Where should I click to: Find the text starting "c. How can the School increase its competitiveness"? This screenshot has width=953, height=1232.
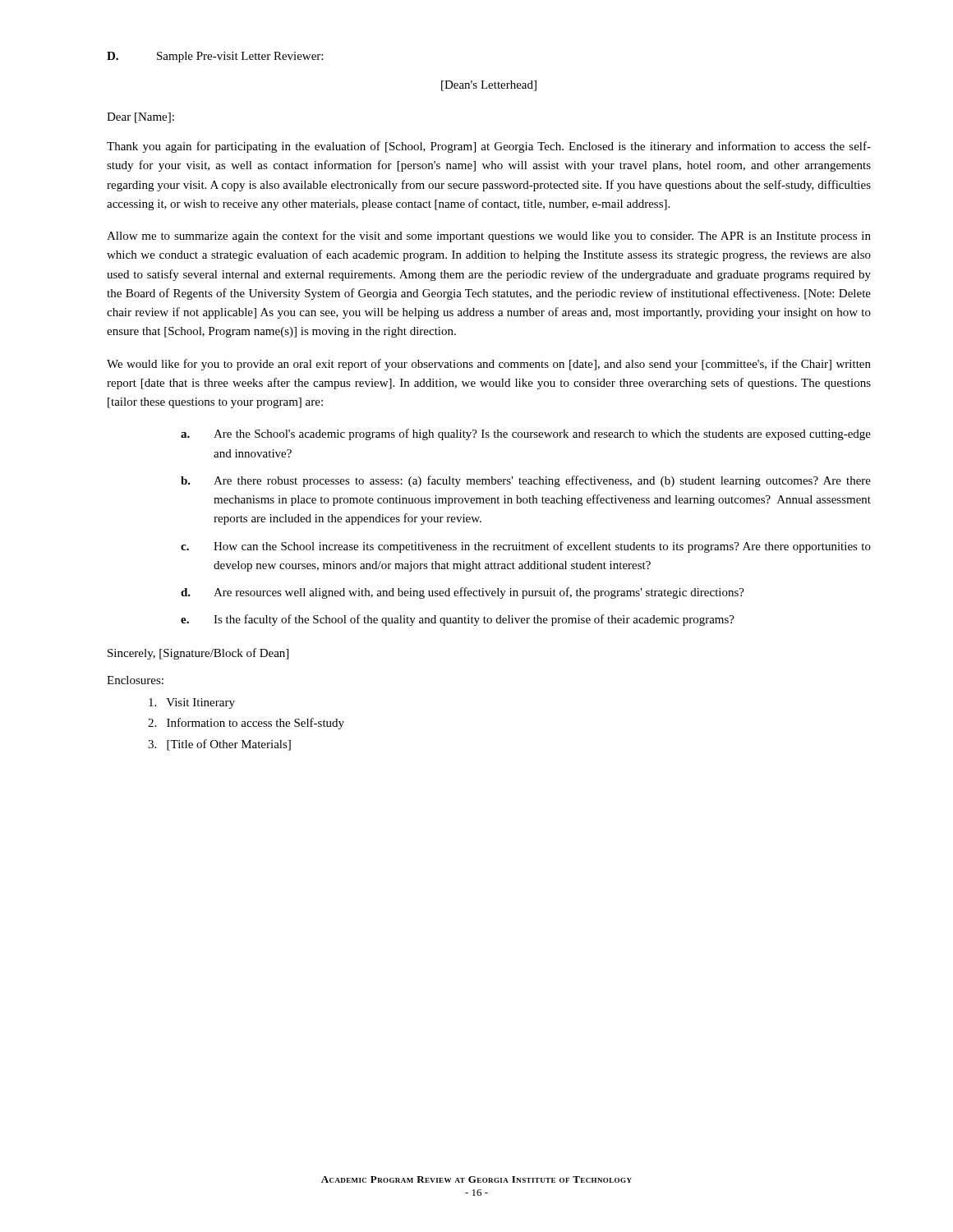coord(526,556)
